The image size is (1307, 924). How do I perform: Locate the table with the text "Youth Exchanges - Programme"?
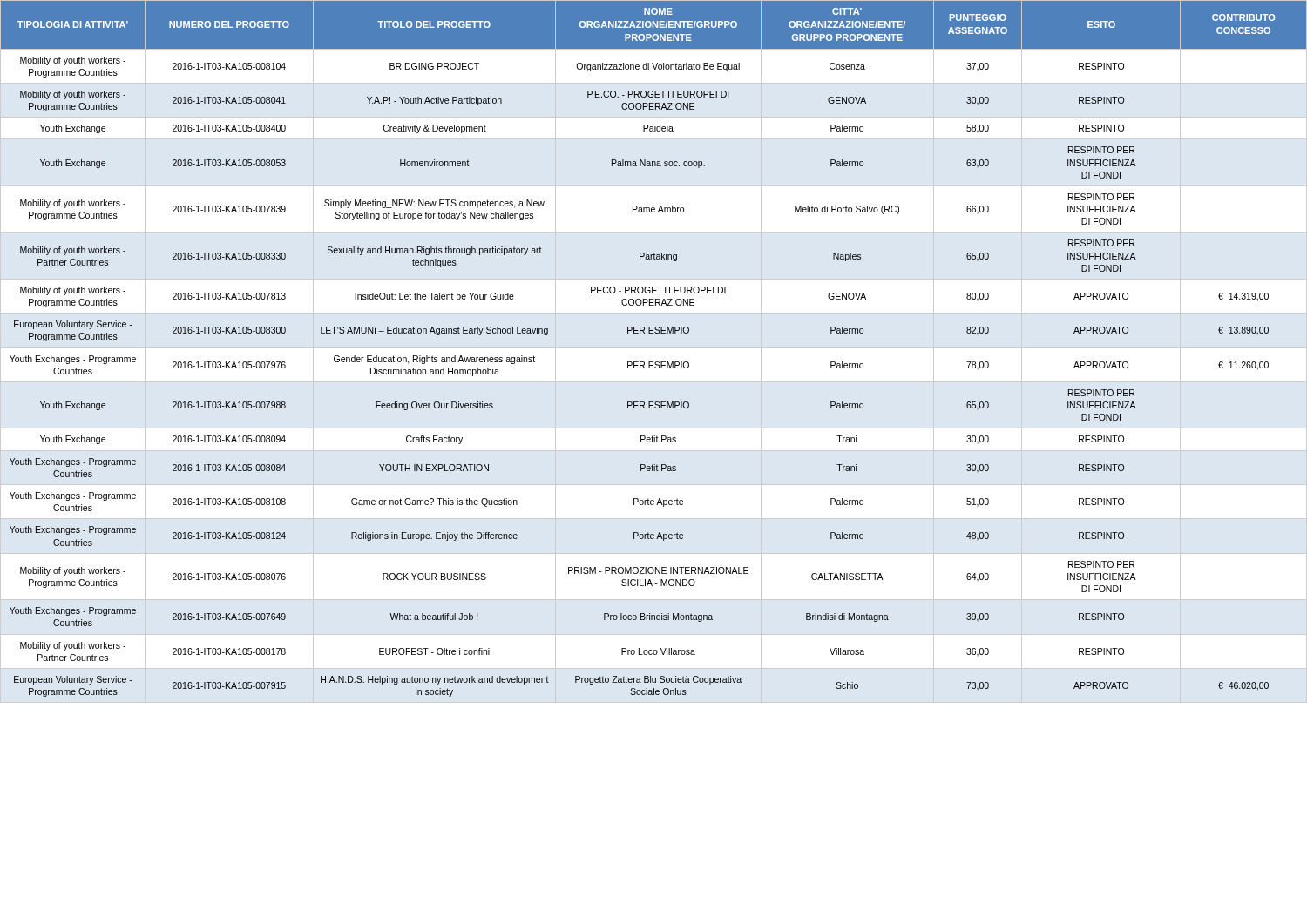[654, 351]
